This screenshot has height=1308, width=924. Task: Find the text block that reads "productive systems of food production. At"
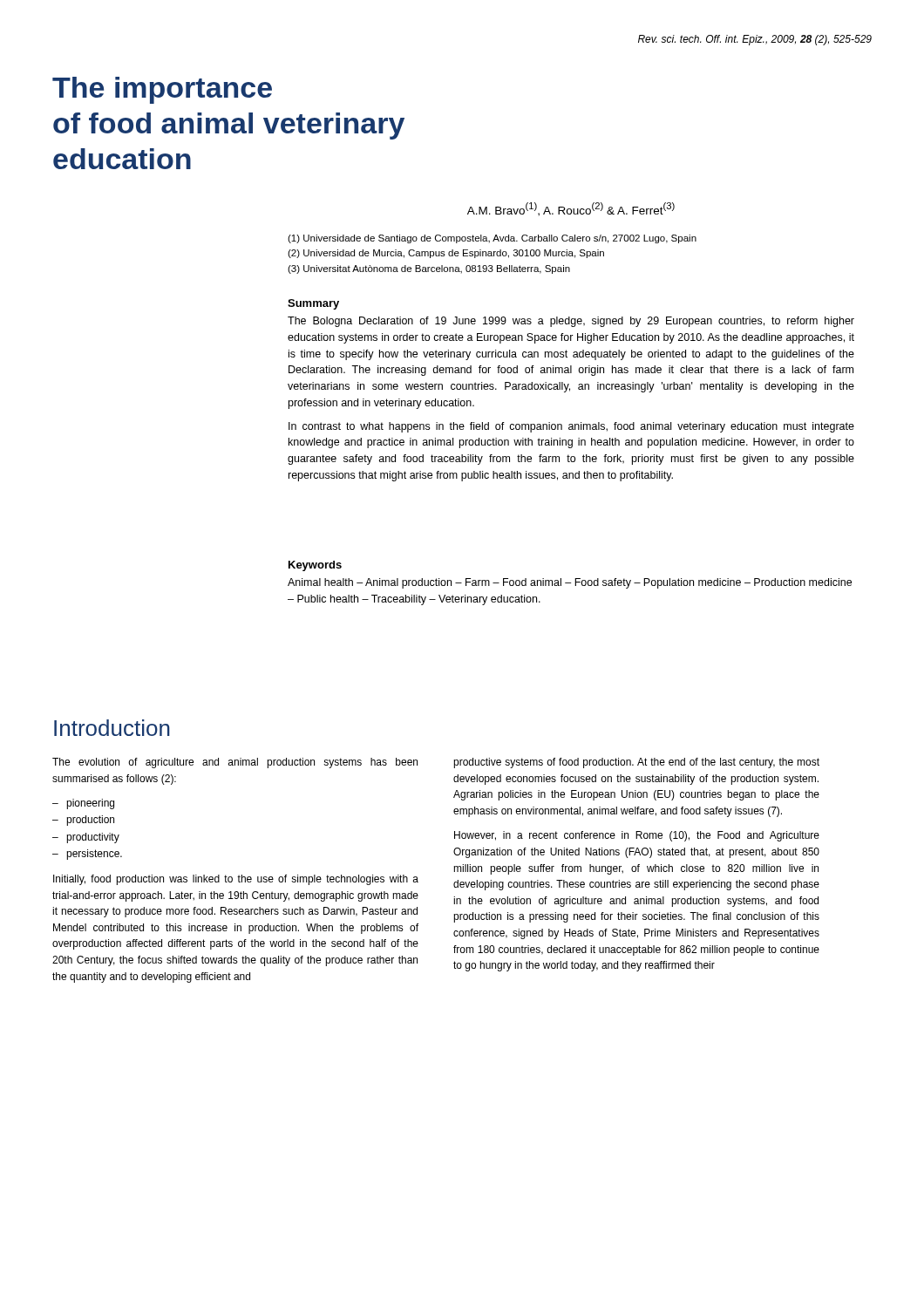pyautogui.click(x=636, y=864)
